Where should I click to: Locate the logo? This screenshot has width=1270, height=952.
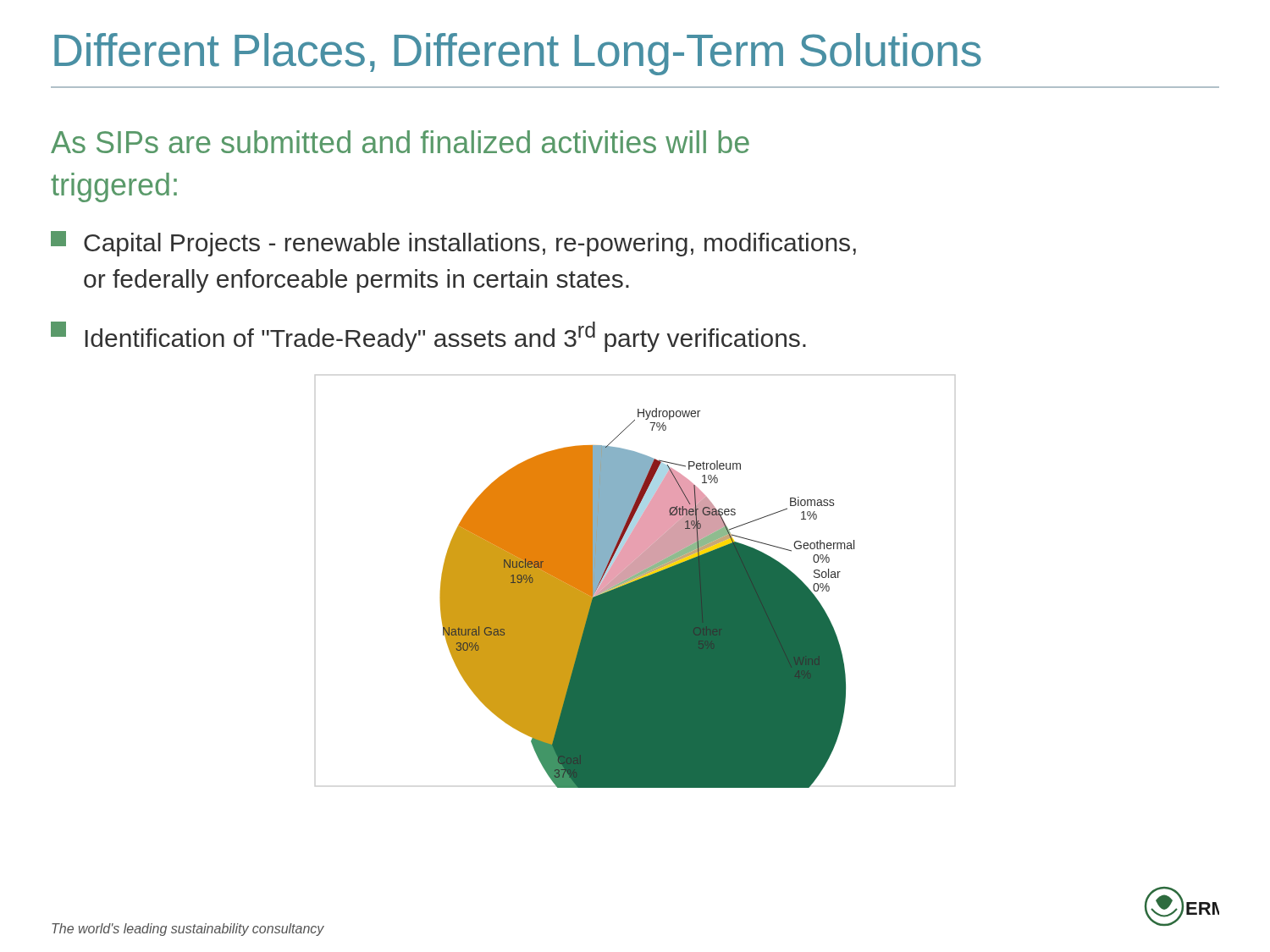[1181, 910]
